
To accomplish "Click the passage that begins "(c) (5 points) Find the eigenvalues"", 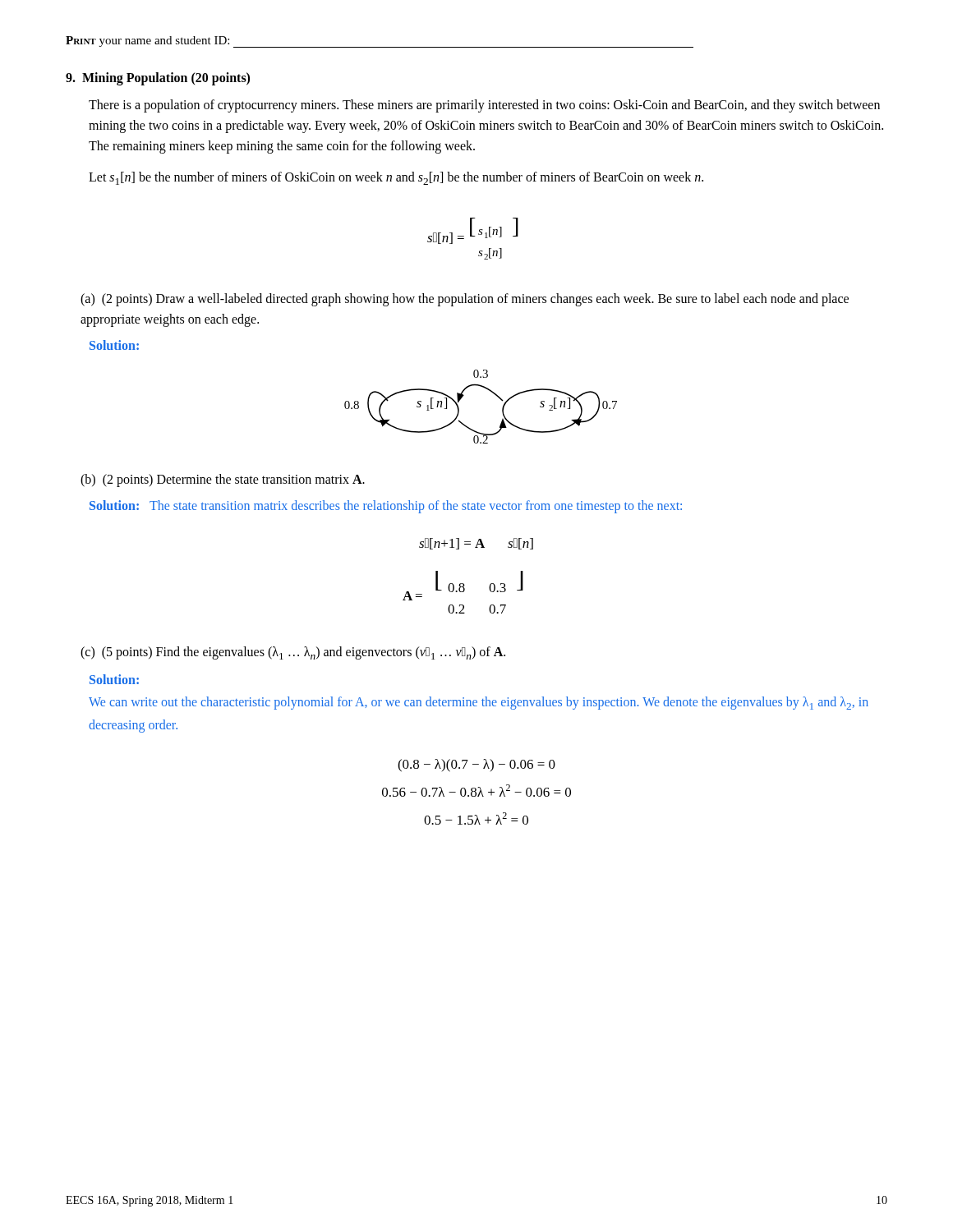I will [x=293, y=653].
